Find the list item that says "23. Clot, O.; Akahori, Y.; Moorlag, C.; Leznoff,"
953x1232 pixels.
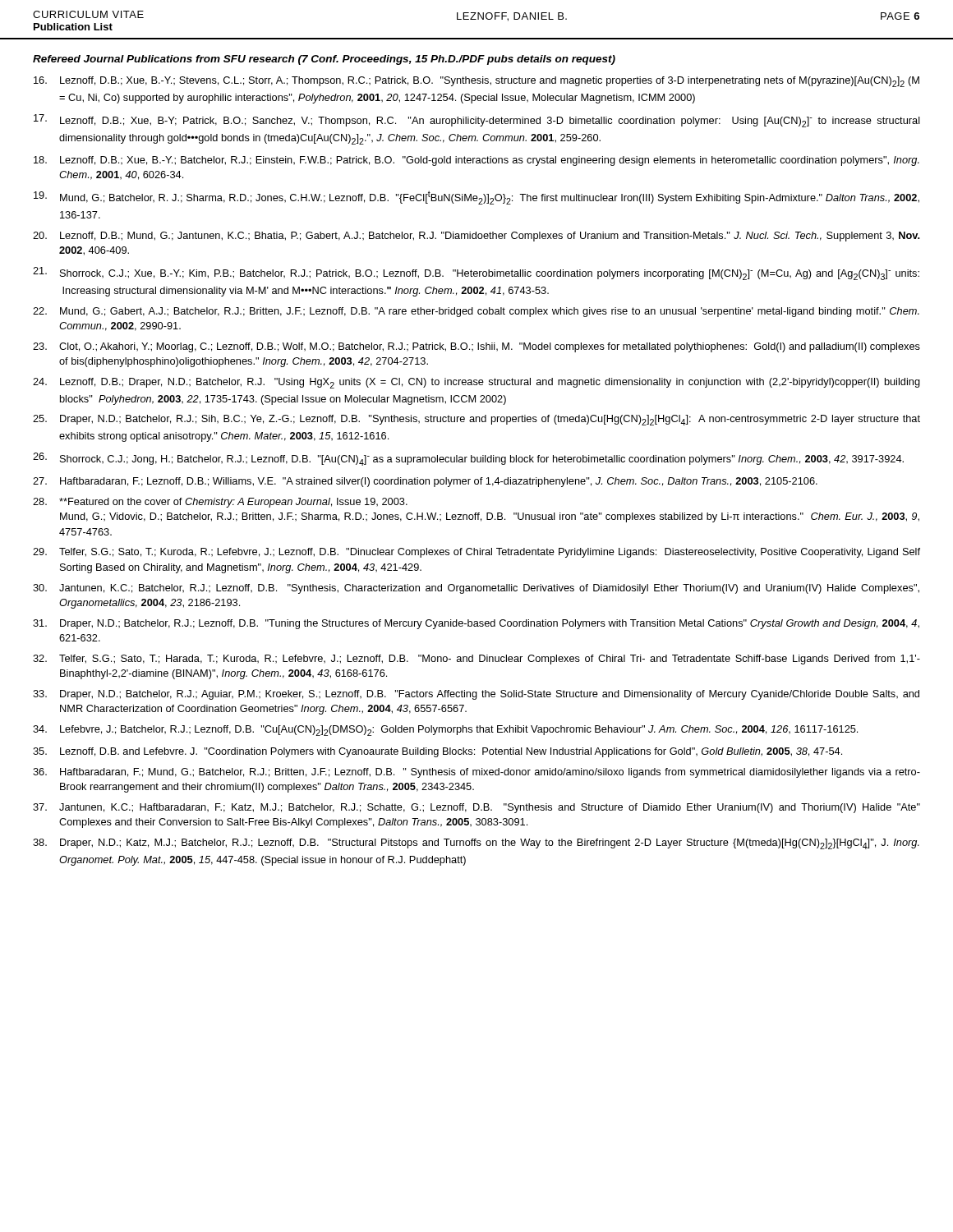coord(476,354)
